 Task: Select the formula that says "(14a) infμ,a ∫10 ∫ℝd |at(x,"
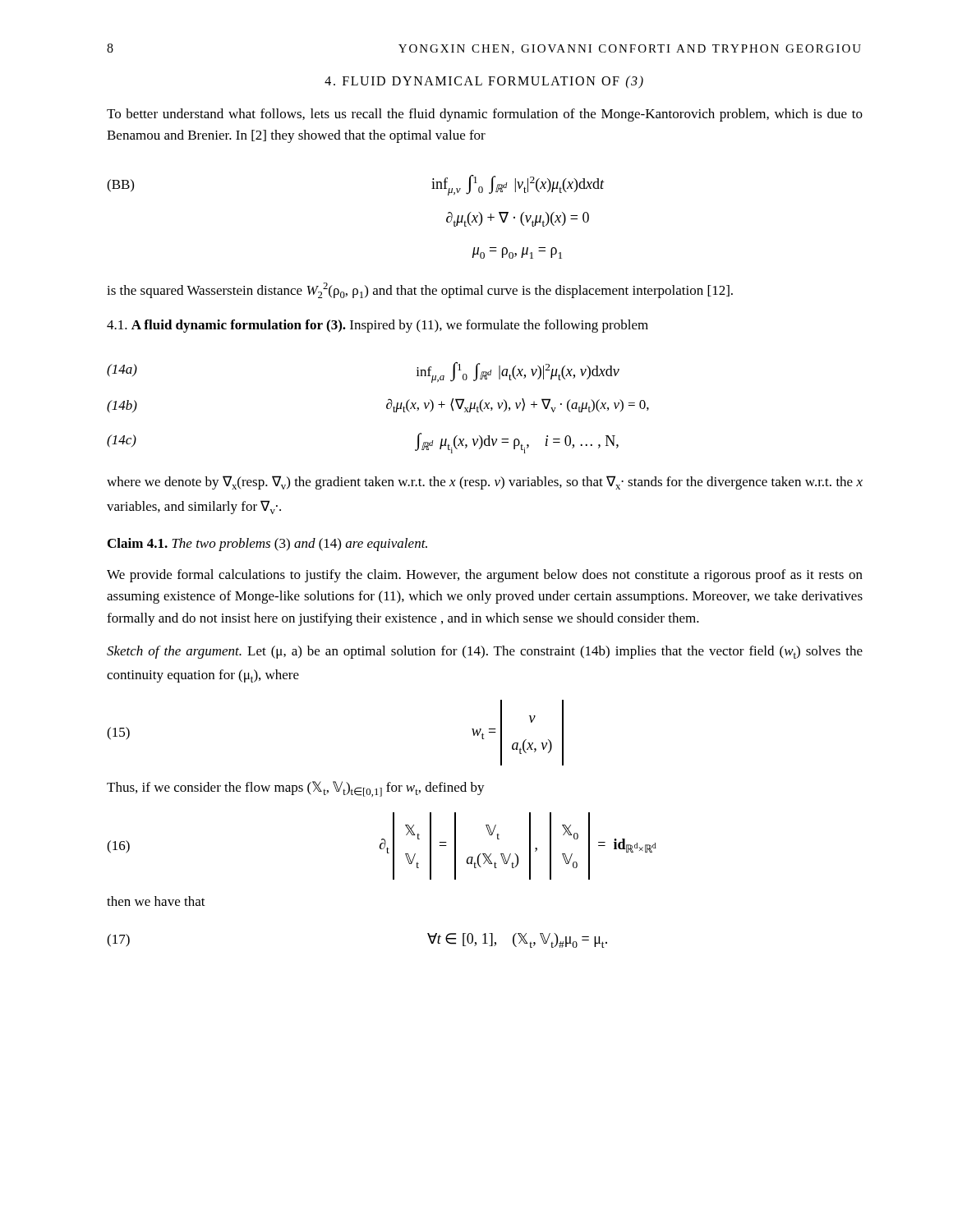pos(485,369)
